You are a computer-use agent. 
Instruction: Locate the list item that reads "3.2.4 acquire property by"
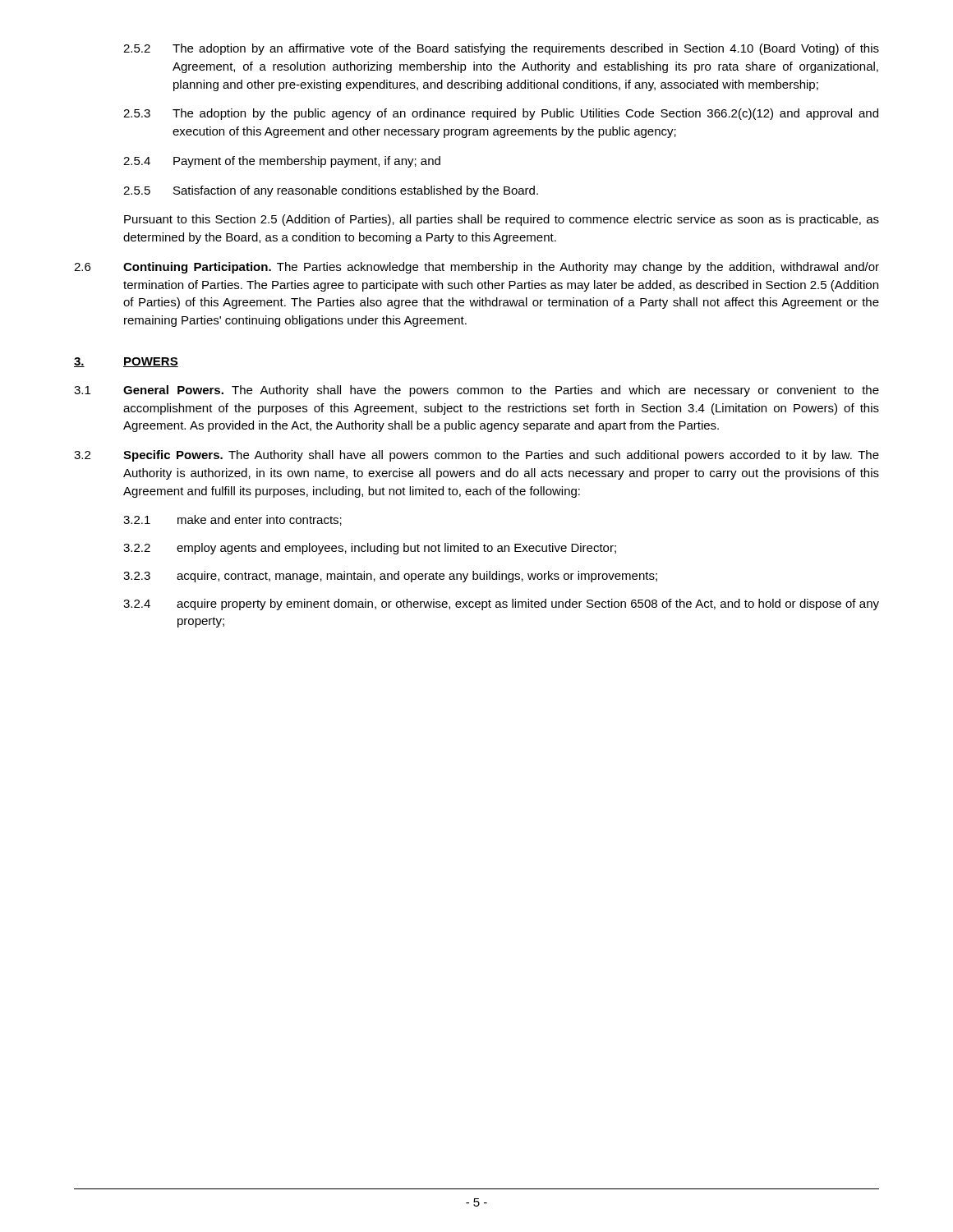click(501, 612)
